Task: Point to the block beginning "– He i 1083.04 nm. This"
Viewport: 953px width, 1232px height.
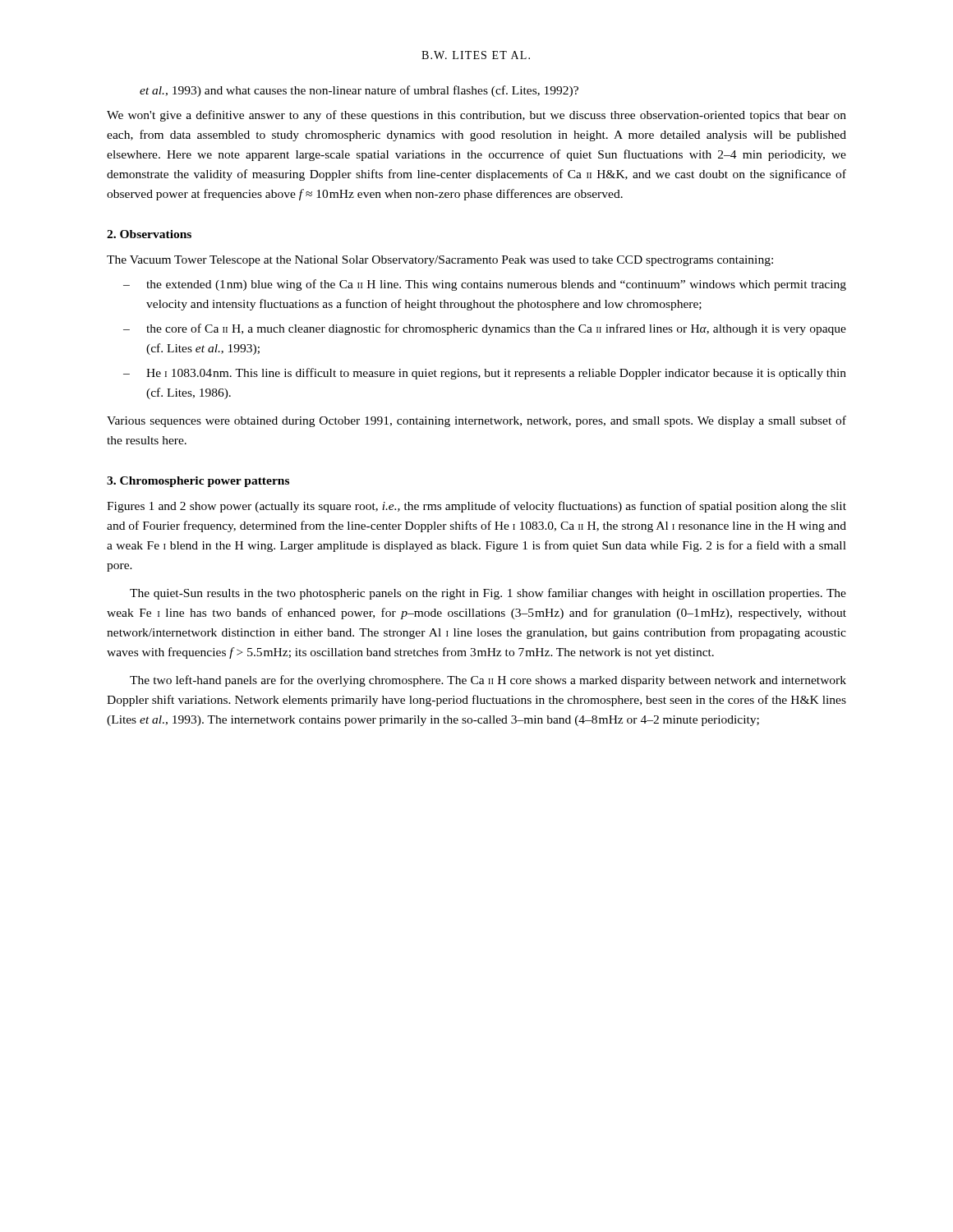Action: coord(485,383)
